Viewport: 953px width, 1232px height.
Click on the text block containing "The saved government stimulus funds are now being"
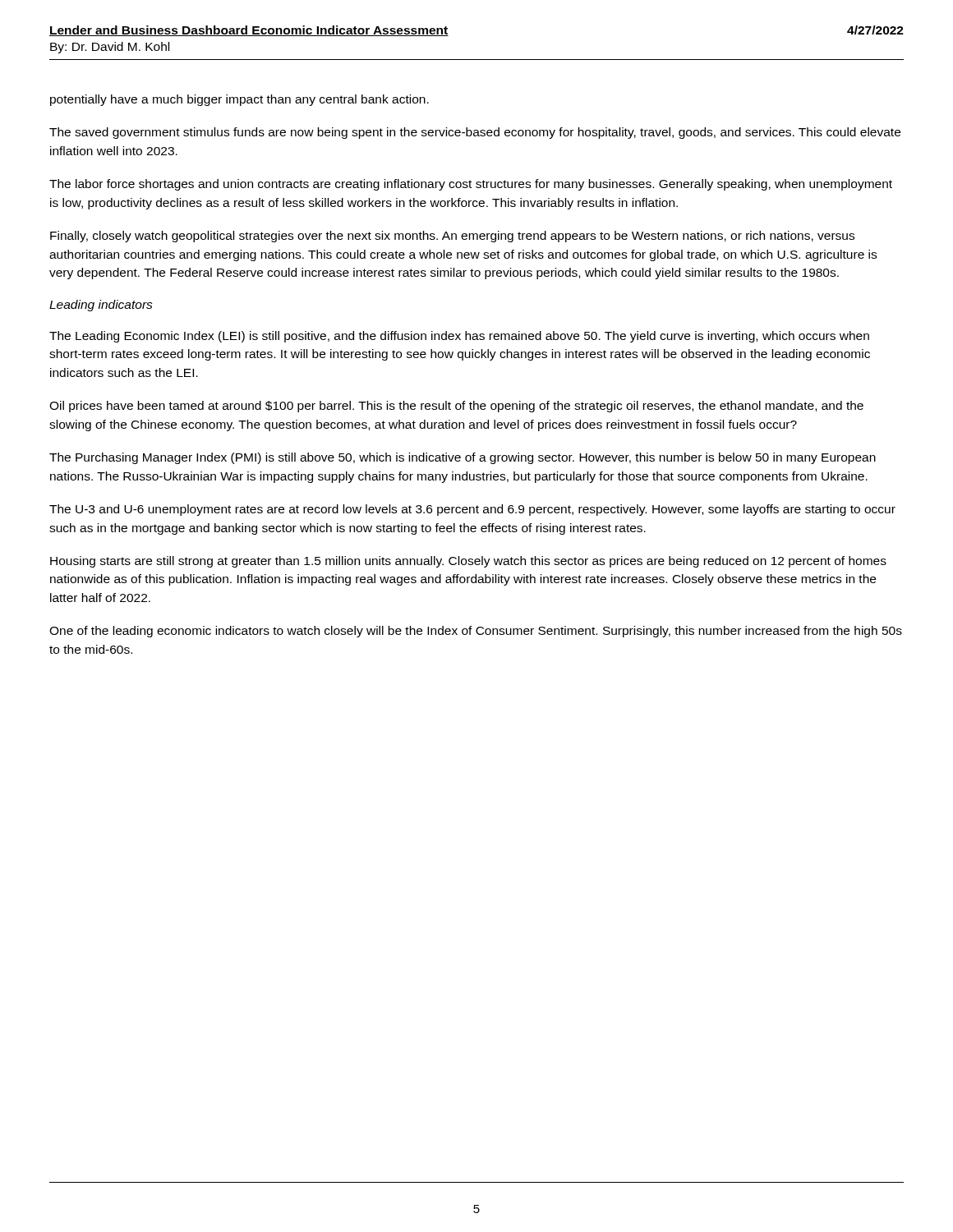pyautogui.click(x=475, y=141)
